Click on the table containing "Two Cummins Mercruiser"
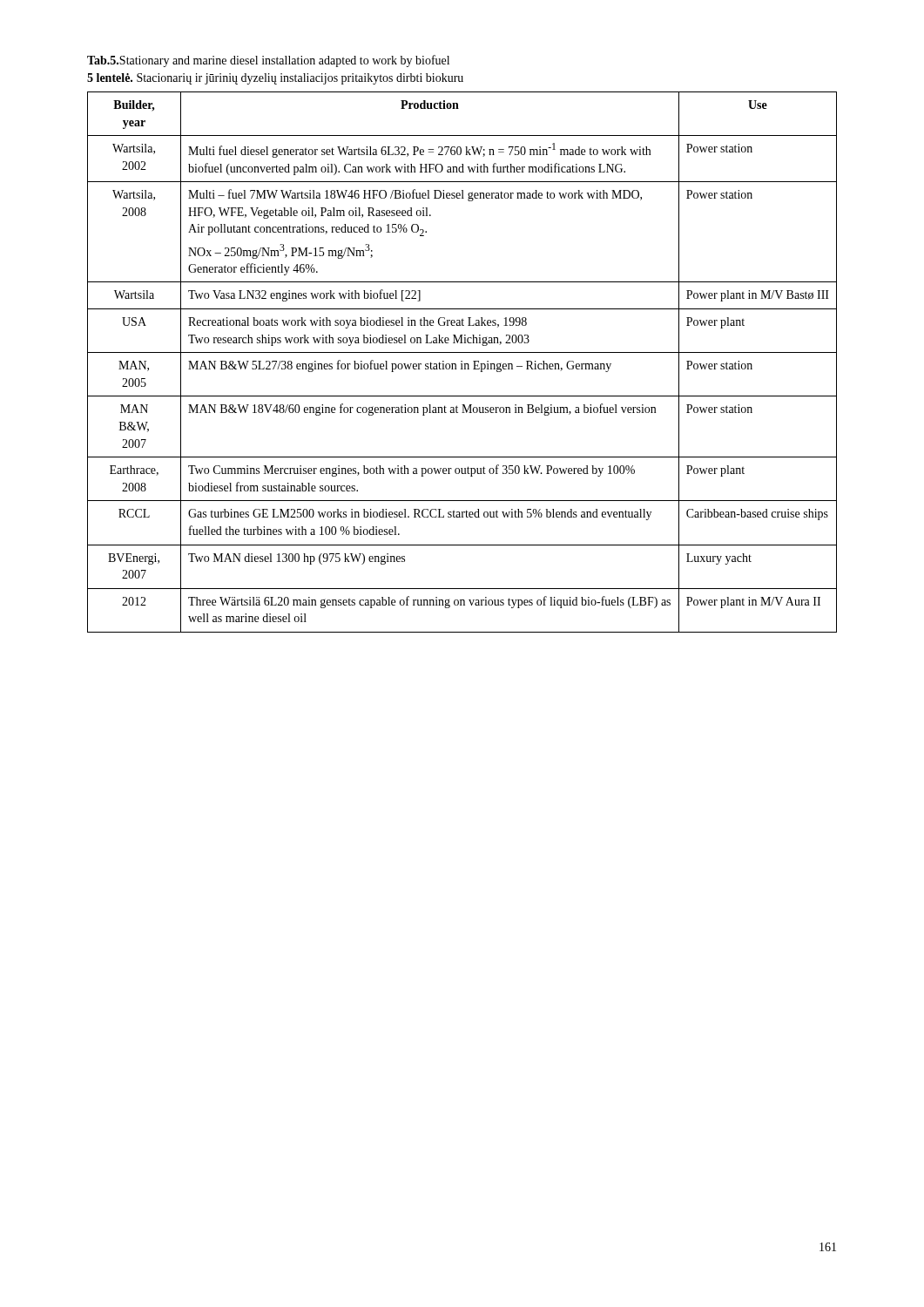This screenshot has width=924, height=1307. tap(462, 362)
